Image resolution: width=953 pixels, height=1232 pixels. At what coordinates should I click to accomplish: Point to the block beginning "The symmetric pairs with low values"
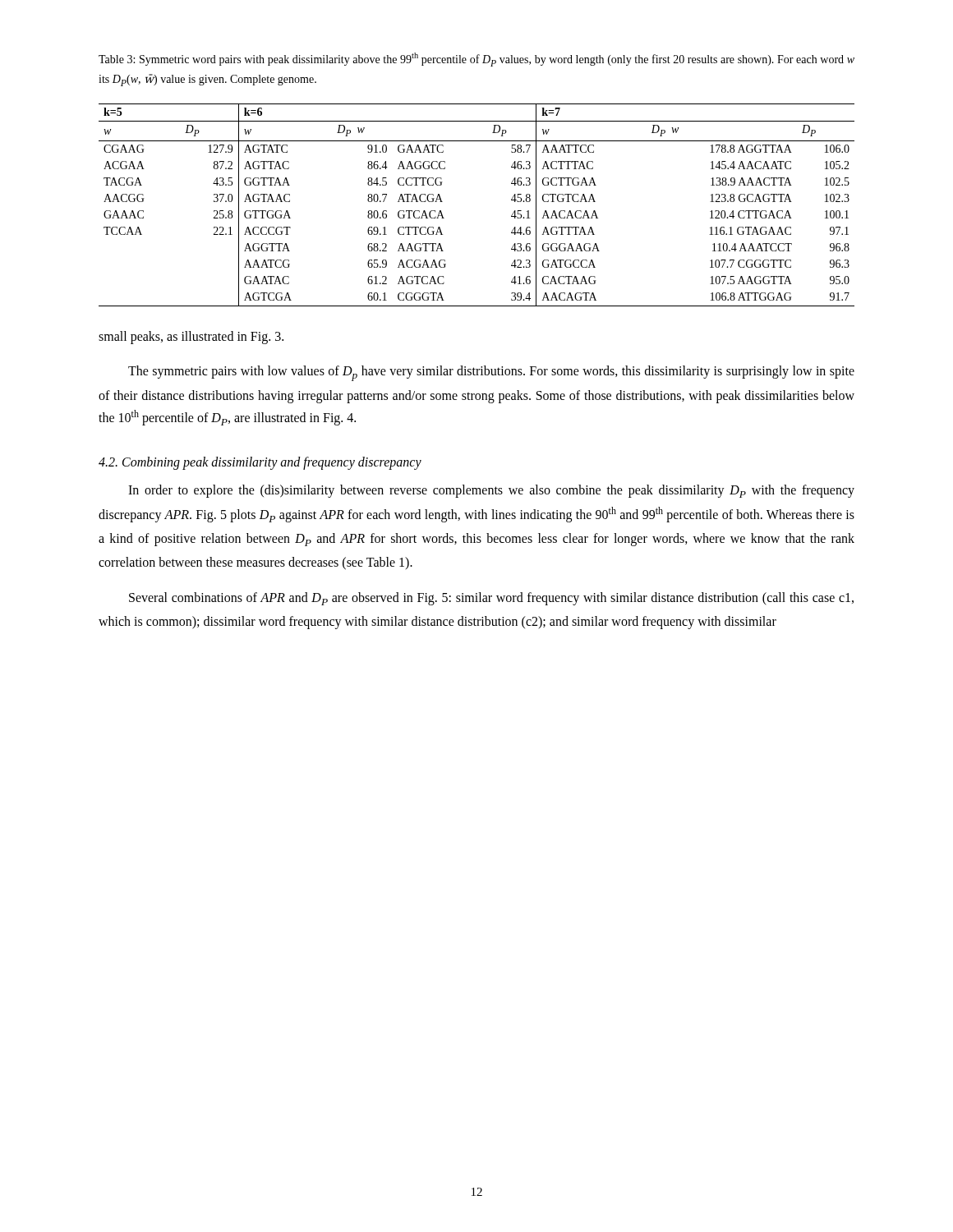[x=476, y=396]
